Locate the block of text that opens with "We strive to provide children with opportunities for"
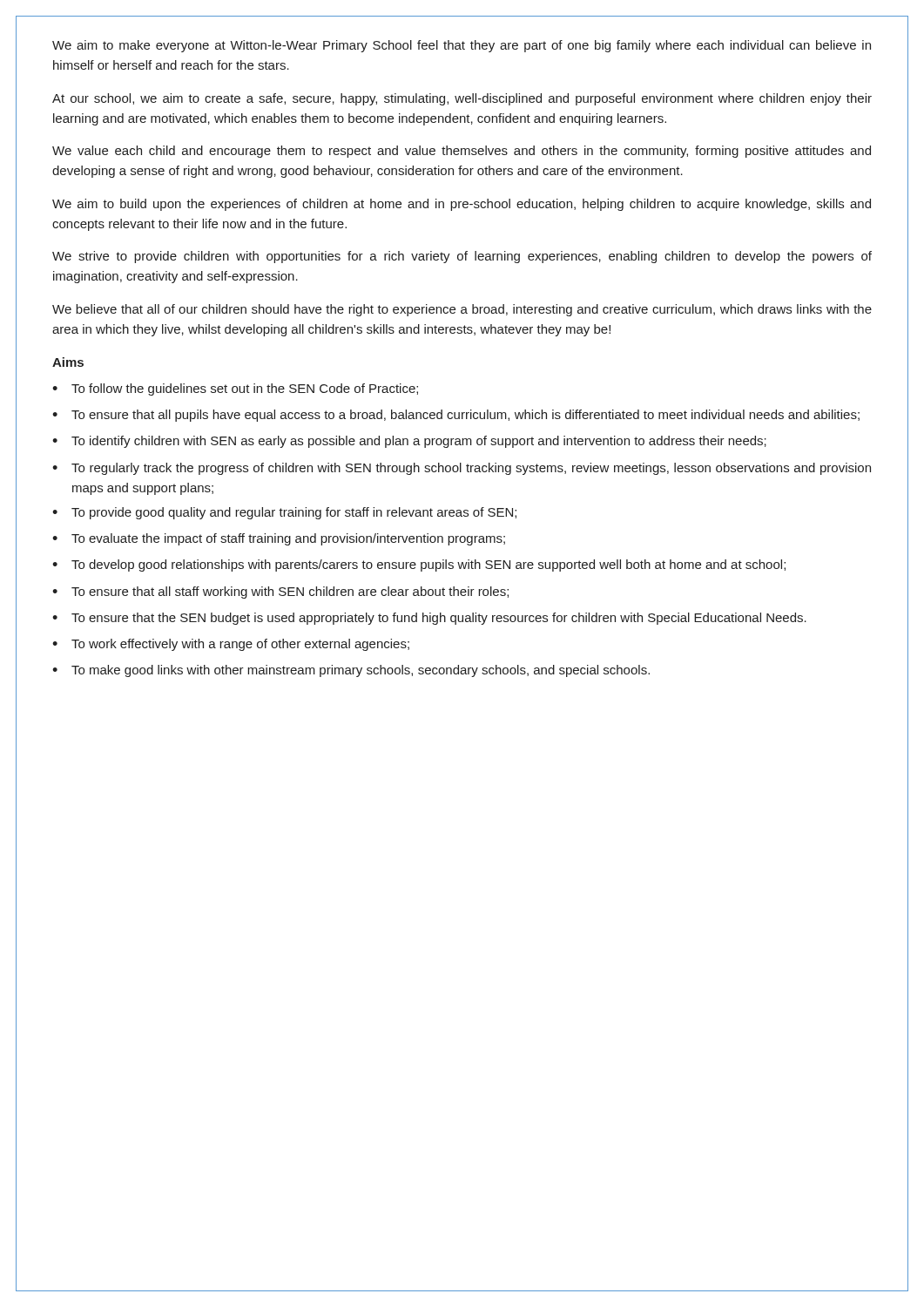The width and height of the screenshot is (924, 1307). pos(462,266)
